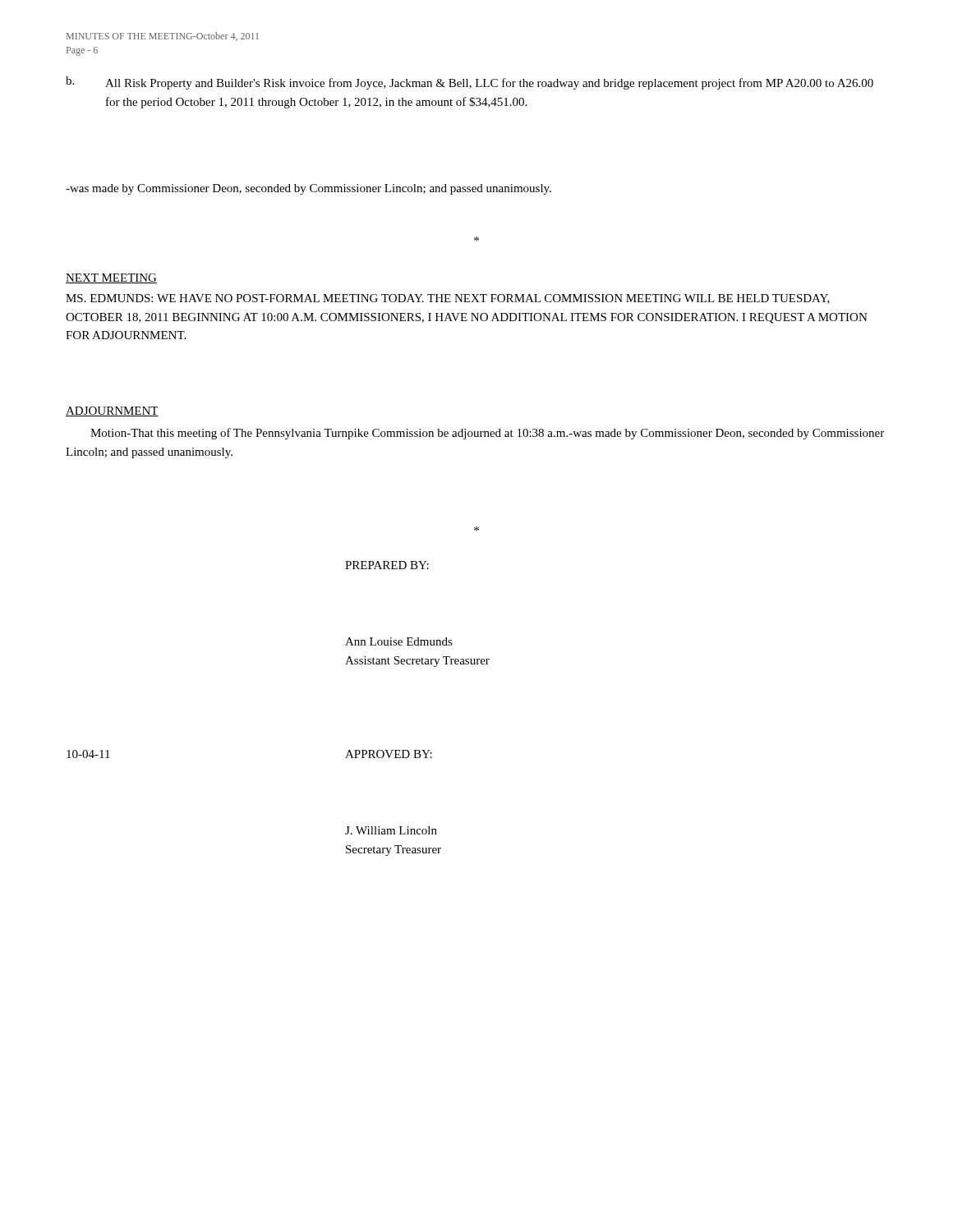953x1232 pixels.
Task: Select the passage starting "NEXT MEETING"
Action: click(111, 278)
